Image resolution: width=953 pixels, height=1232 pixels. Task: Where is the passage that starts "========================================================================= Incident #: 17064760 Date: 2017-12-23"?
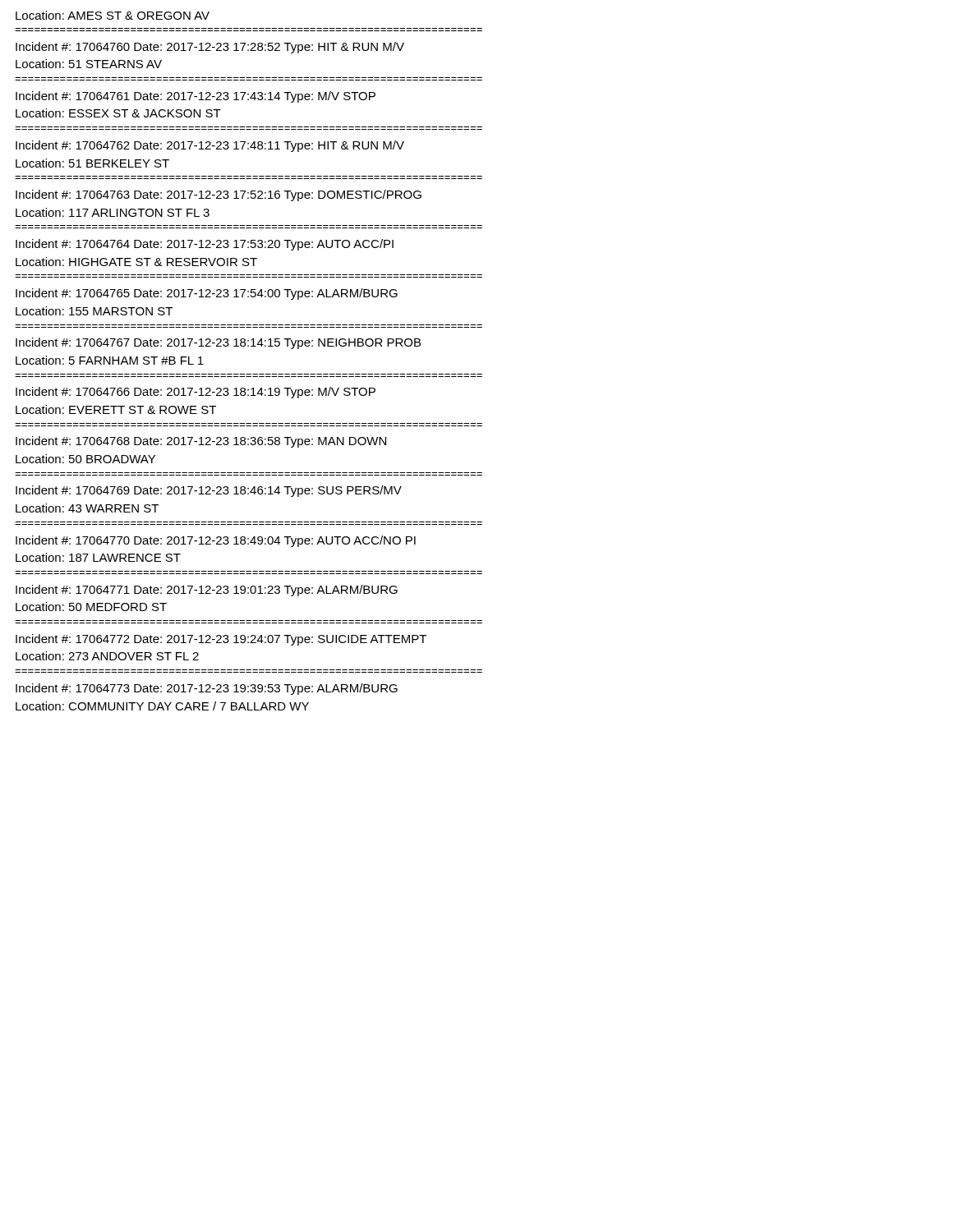(x=210, y=48)
